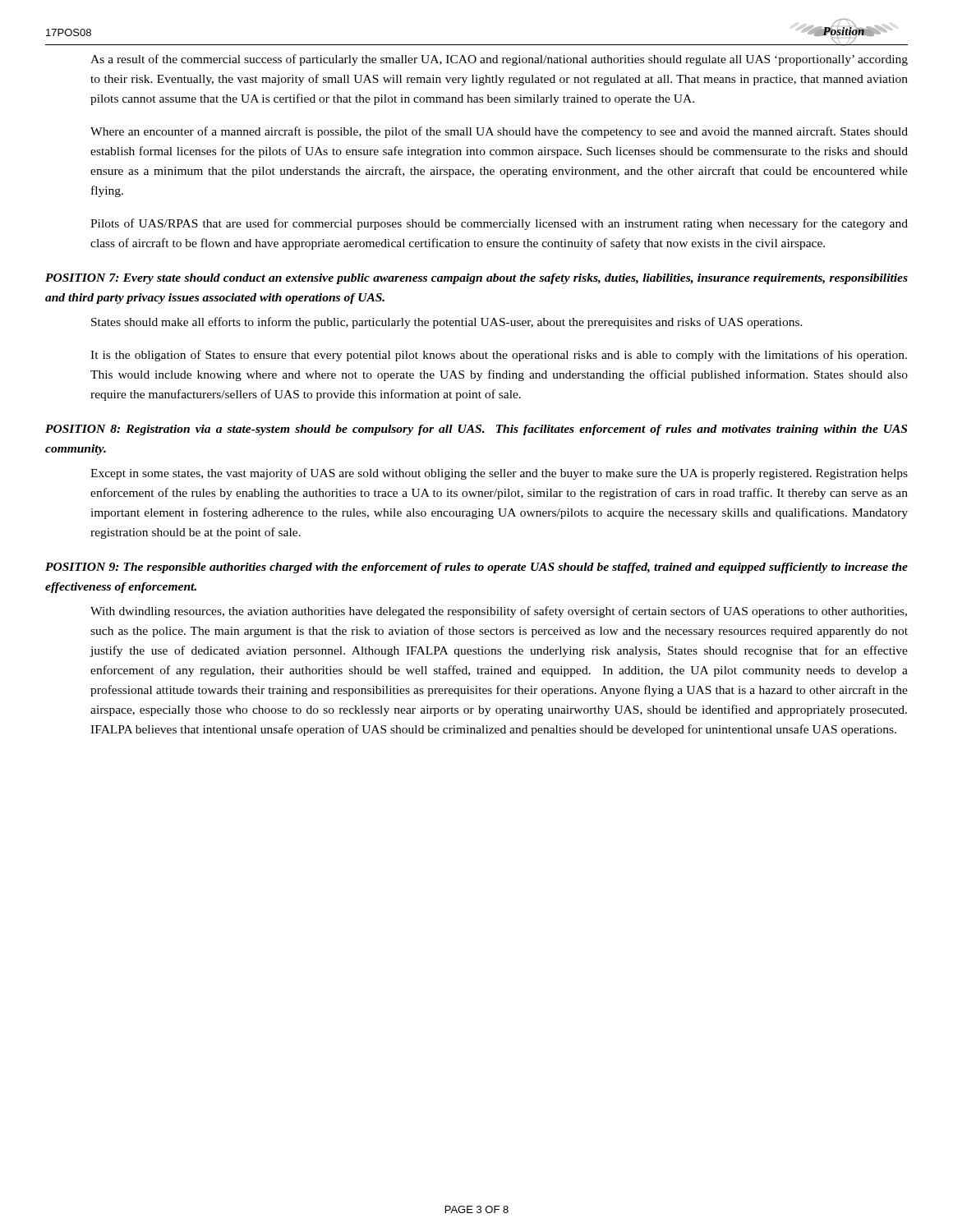Click the passage that begins "With dwindling resources, the aviation authorities"
Image resolution: width=953 pixels, height=1232 pixels.
[499, 670]
